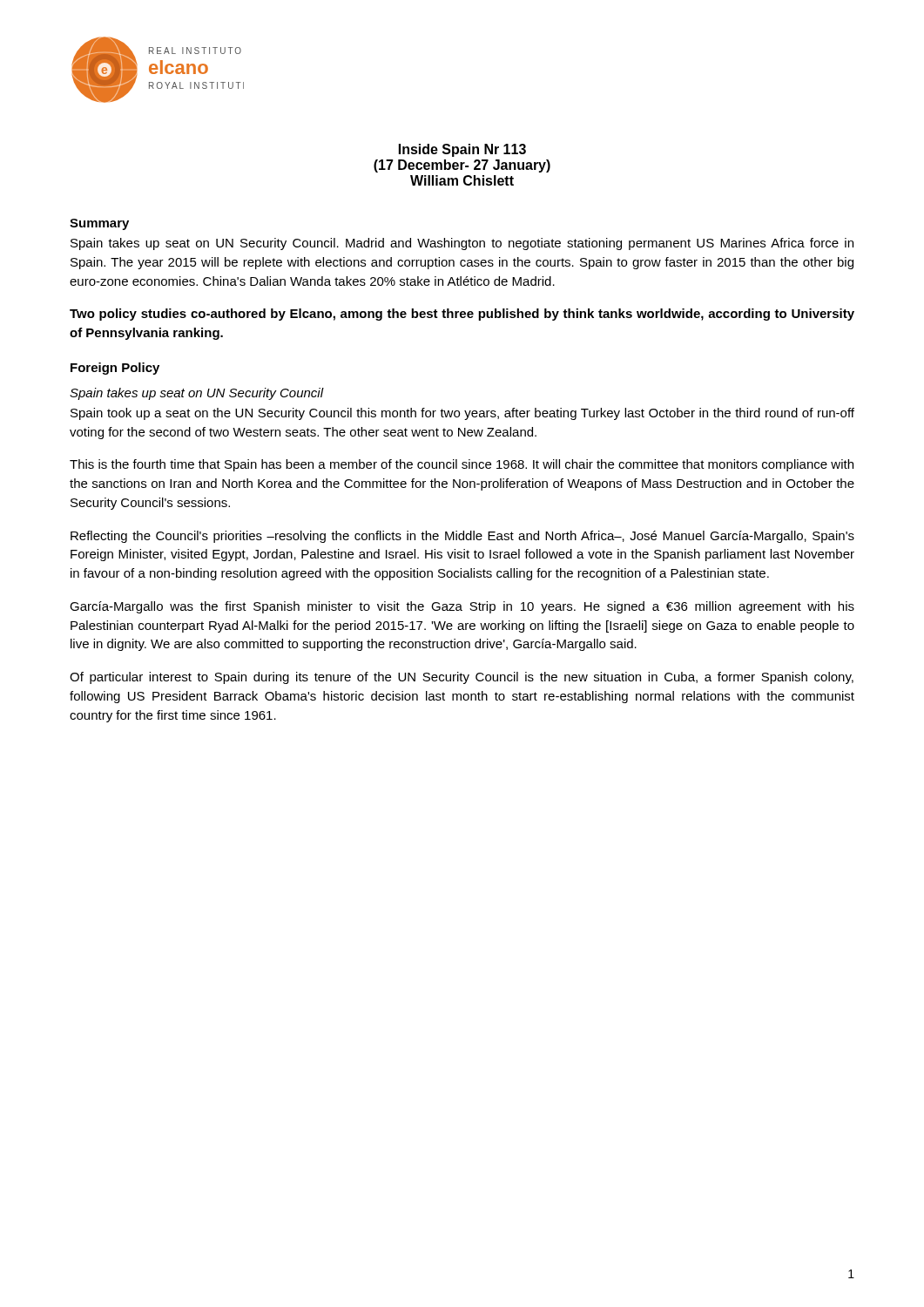This screenshot has width=924, height=1307.
Task: Click on the element starting "Foreign Policy"
Action: pos(115,367)
